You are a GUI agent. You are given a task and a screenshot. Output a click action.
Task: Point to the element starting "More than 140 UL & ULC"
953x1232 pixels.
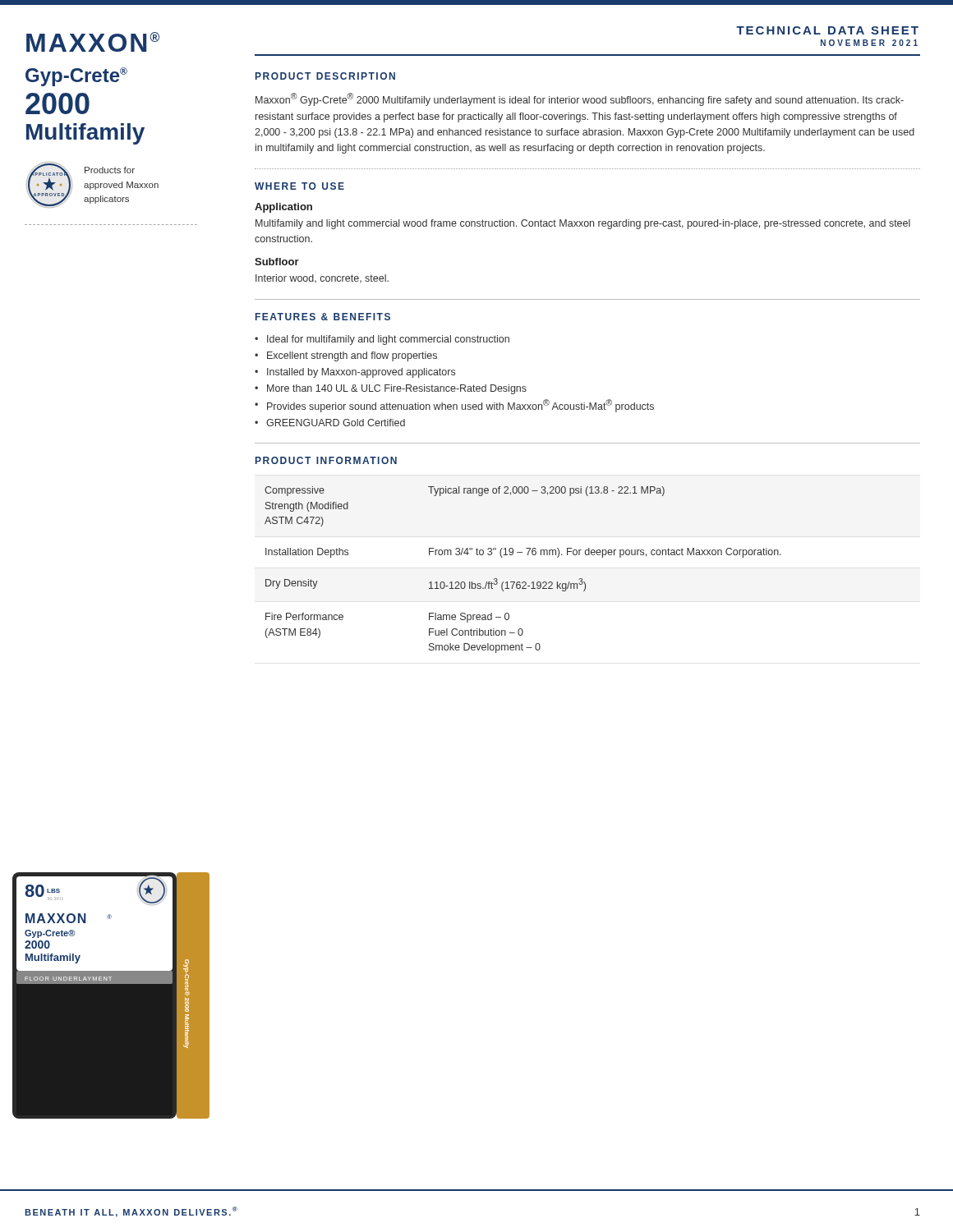(396, 388)
